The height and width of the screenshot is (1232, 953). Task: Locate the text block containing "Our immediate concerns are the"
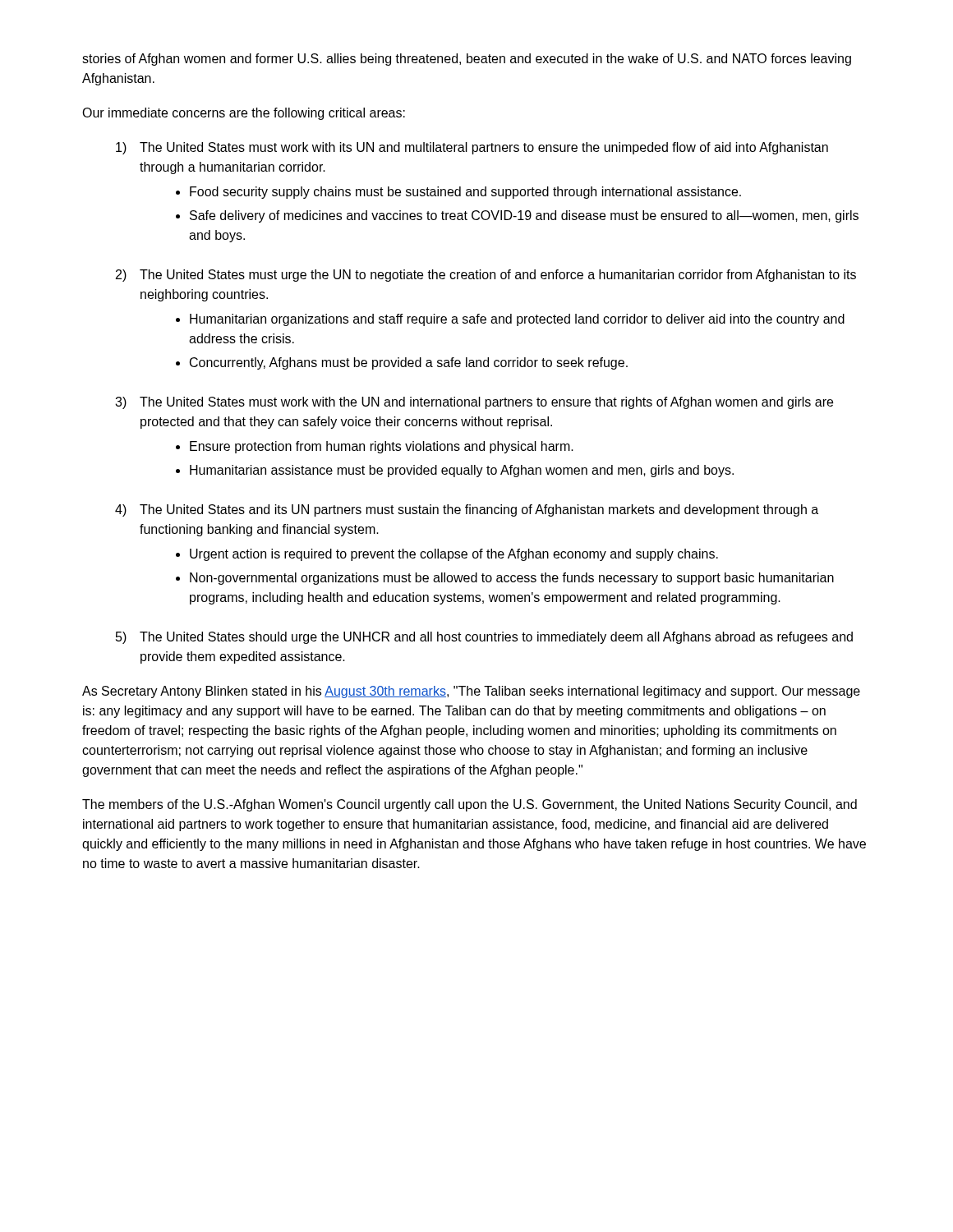pyautogui.click(x=244, y=113)
